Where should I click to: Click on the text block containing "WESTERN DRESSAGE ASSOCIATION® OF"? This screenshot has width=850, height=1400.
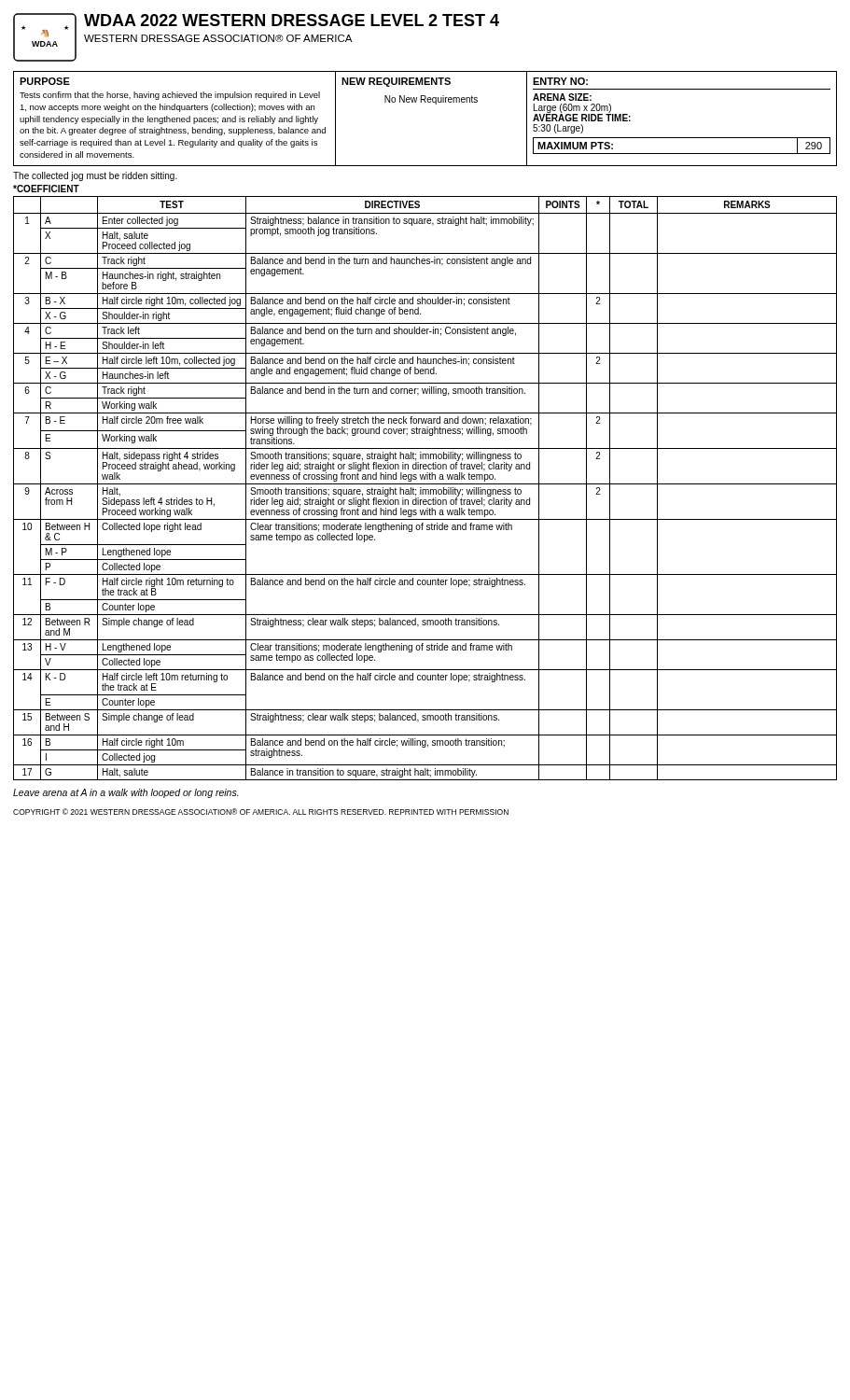(x=218, y=38)
